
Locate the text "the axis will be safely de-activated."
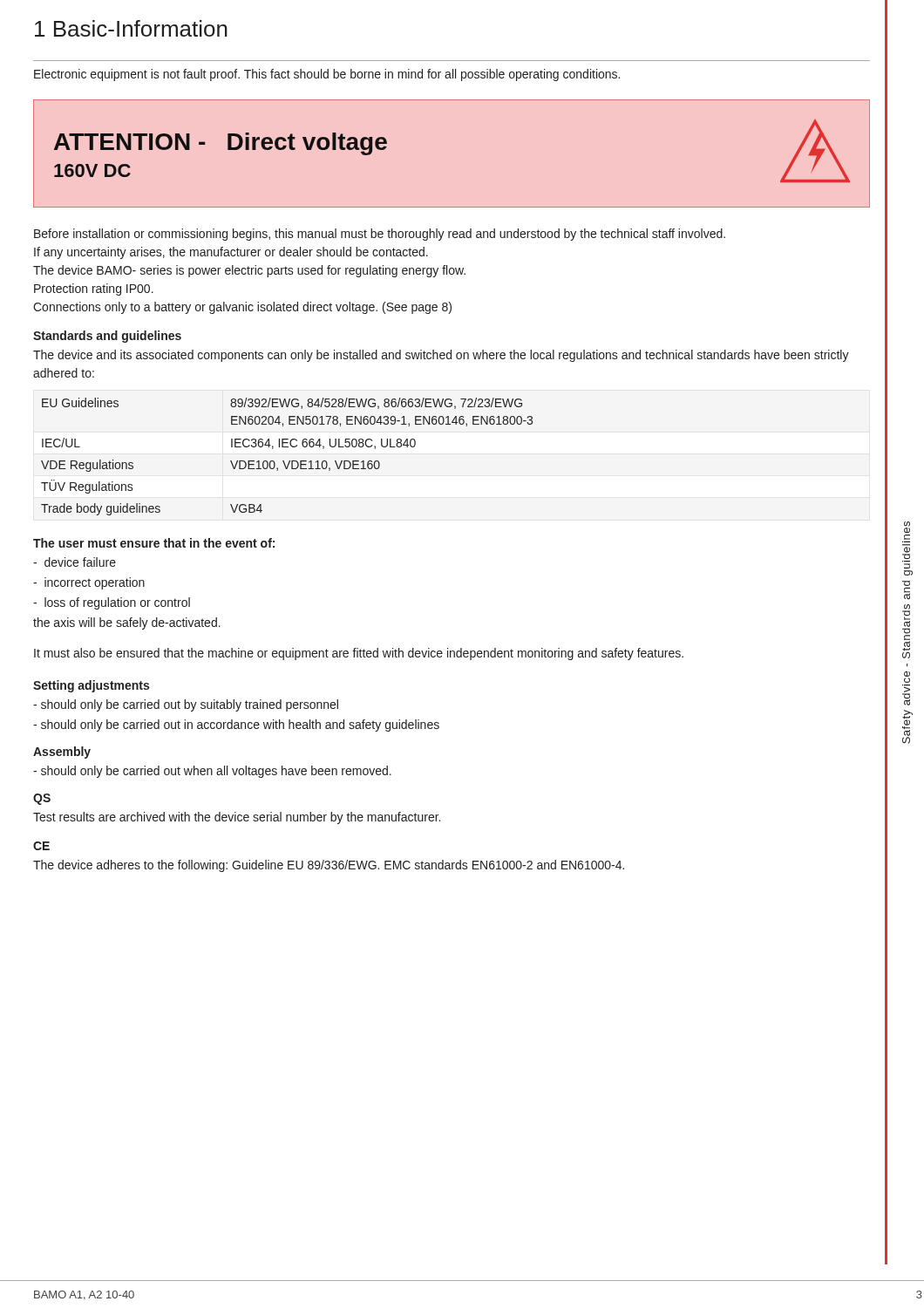pyautogui.click(x=127, y=622)
